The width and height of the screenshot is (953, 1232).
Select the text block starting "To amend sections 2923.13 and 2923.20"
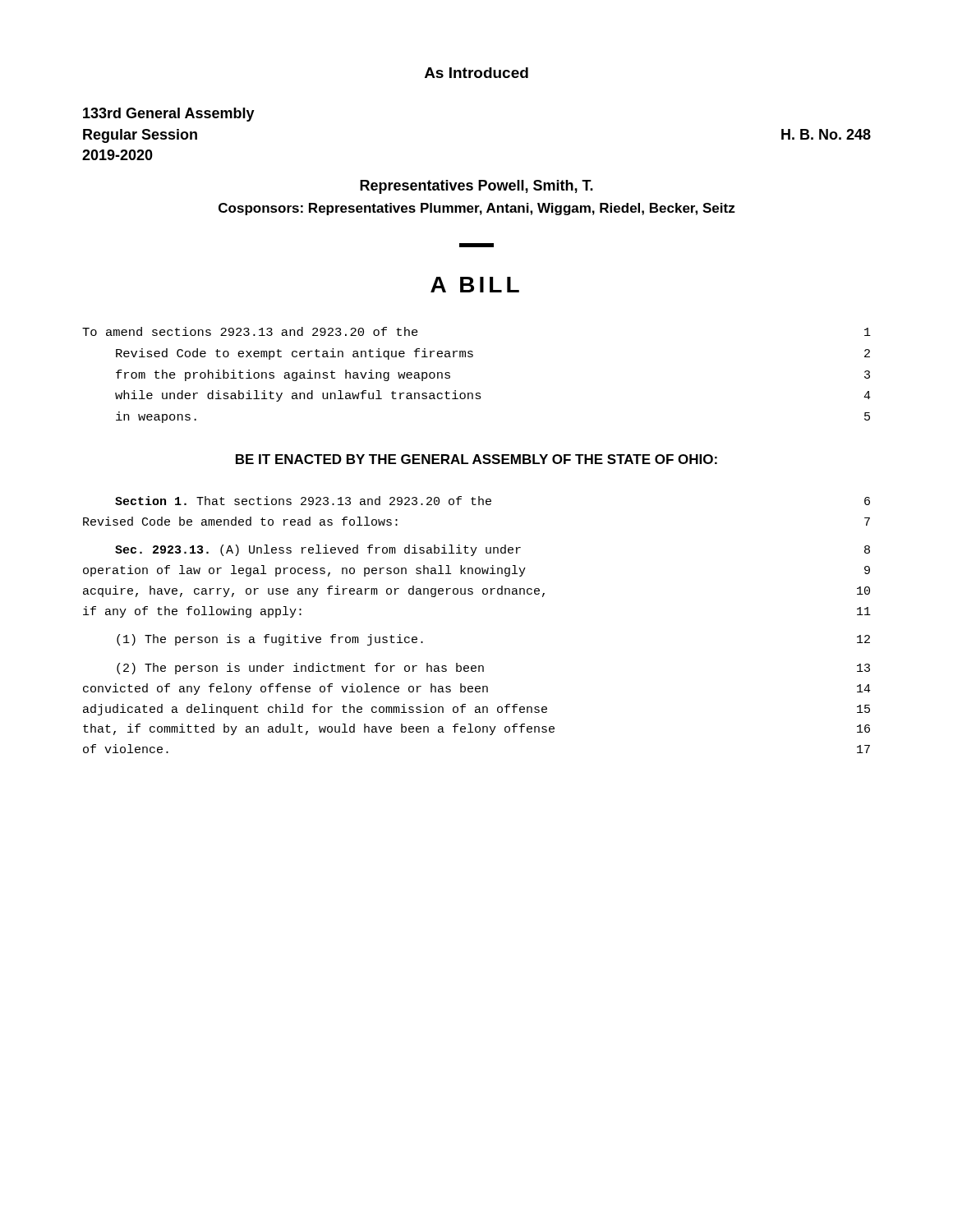tap(110, 331)
